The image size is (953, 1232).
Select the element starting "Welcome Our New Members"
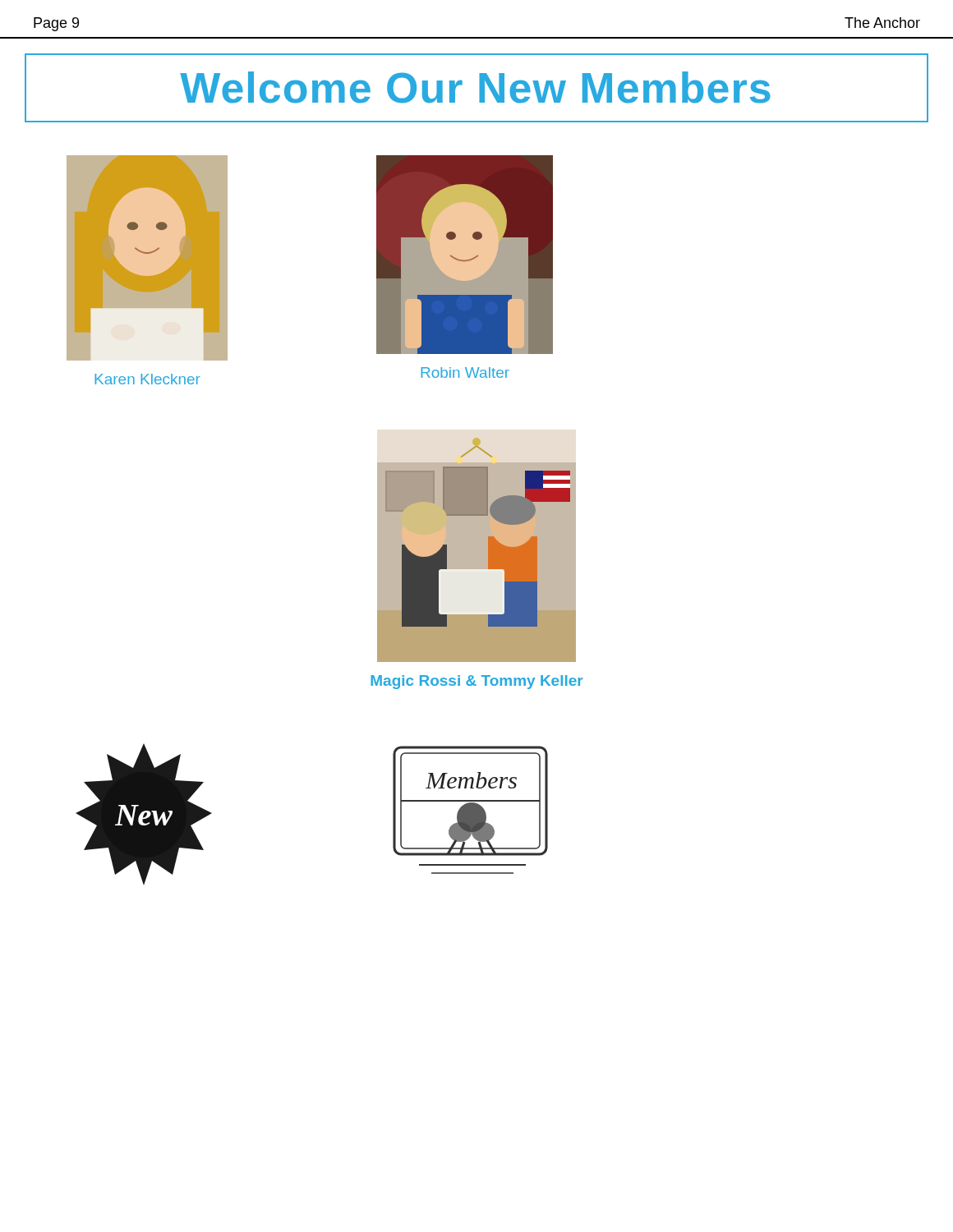[x=476, y=88]
